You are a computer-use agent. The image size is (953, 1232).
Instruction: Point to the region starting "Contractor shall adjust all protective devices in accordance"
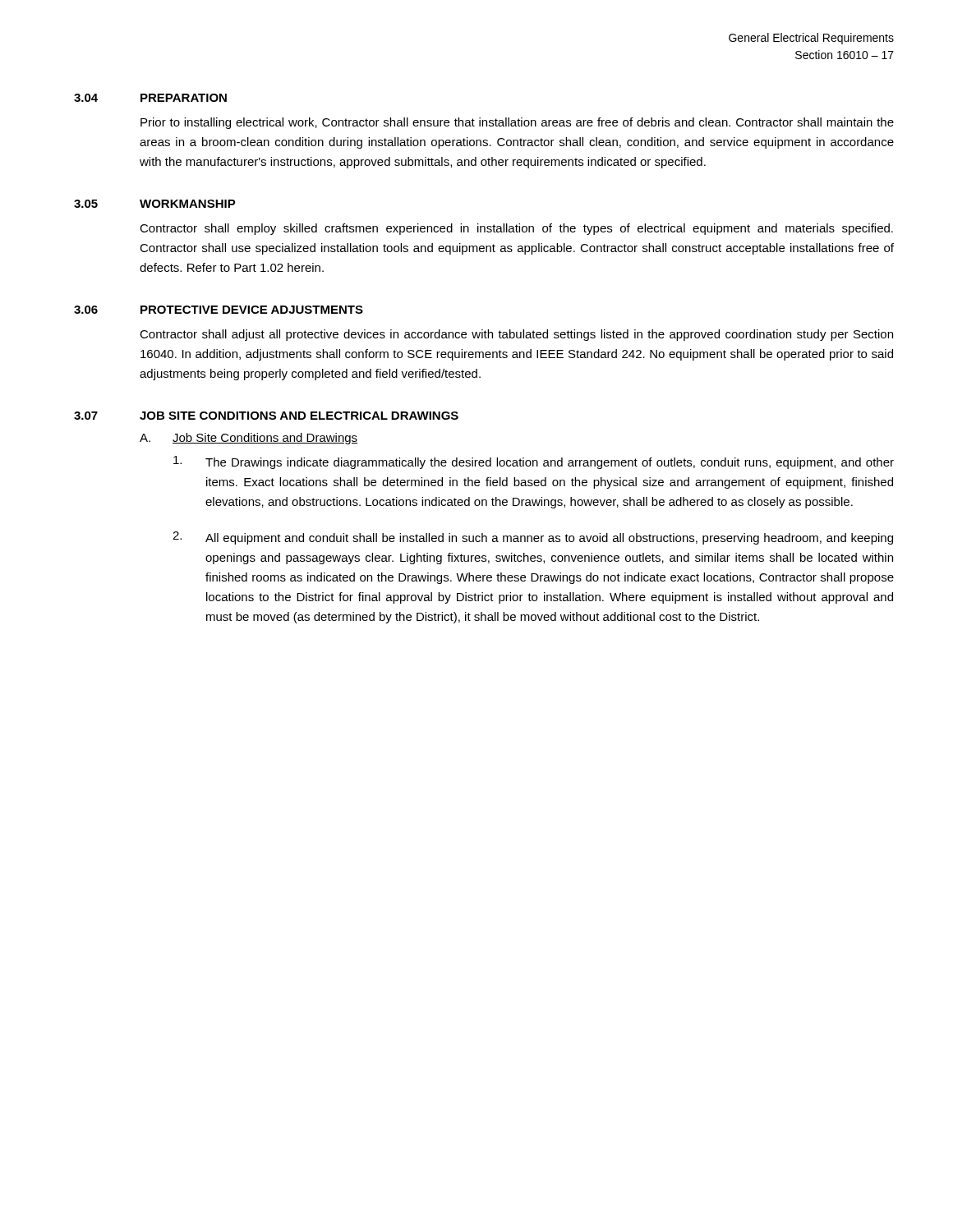pyautogui.click(x=517, y=354)
